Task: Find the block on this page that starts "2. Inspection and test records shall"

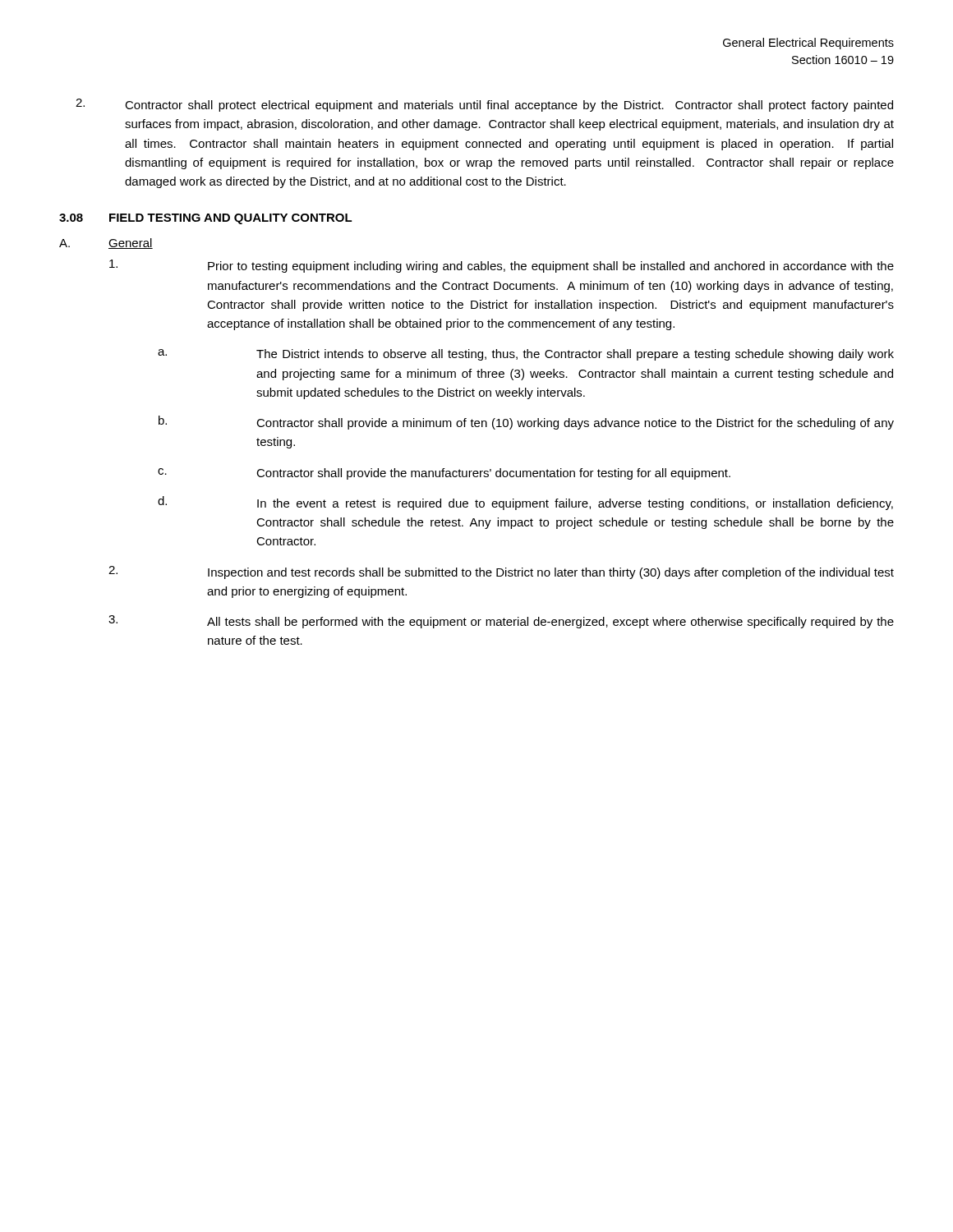Action: coord(476,581)
